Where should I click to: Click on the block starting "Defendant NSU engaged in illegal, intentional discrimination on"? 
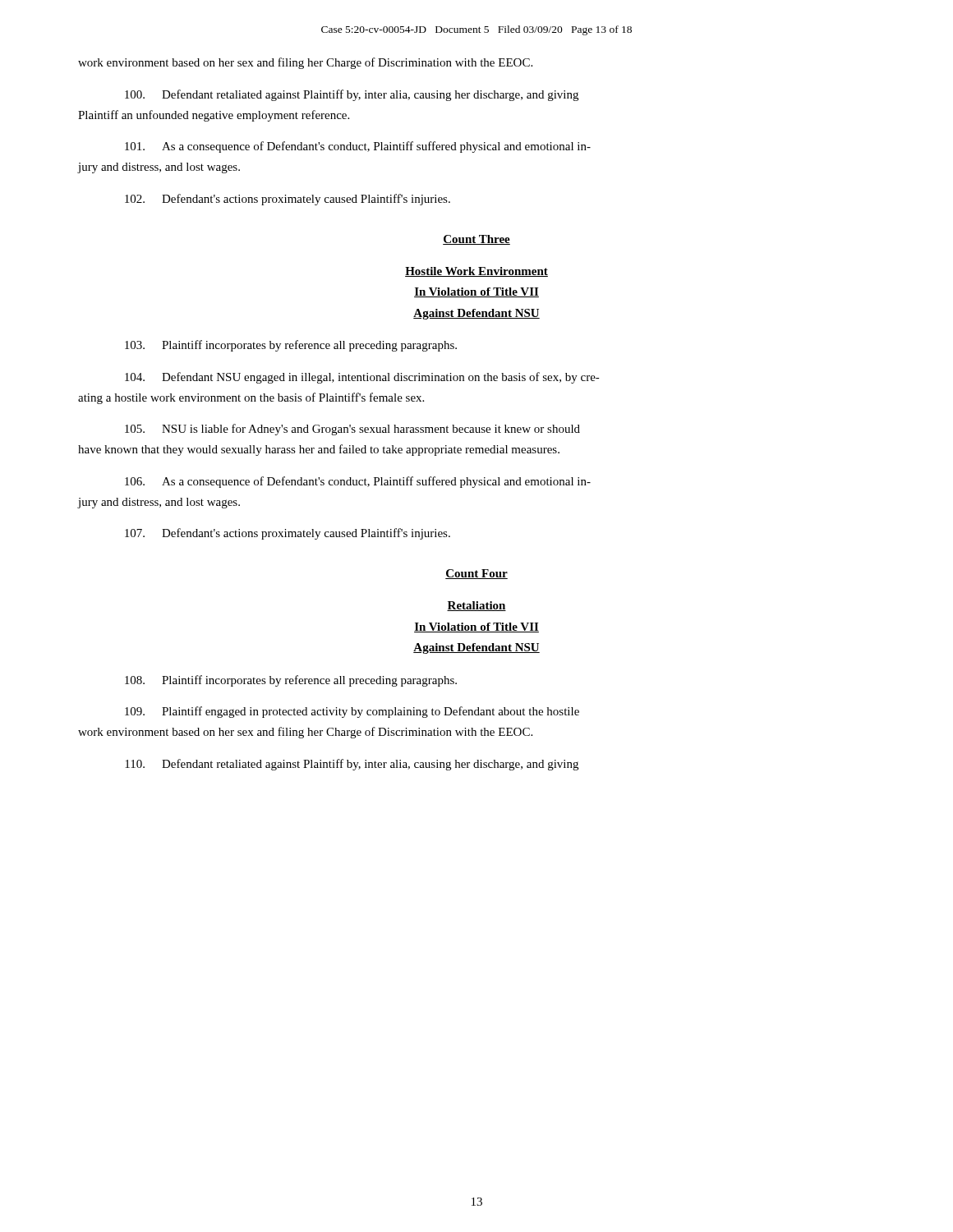pyautogui.click(x=452, y=377)
